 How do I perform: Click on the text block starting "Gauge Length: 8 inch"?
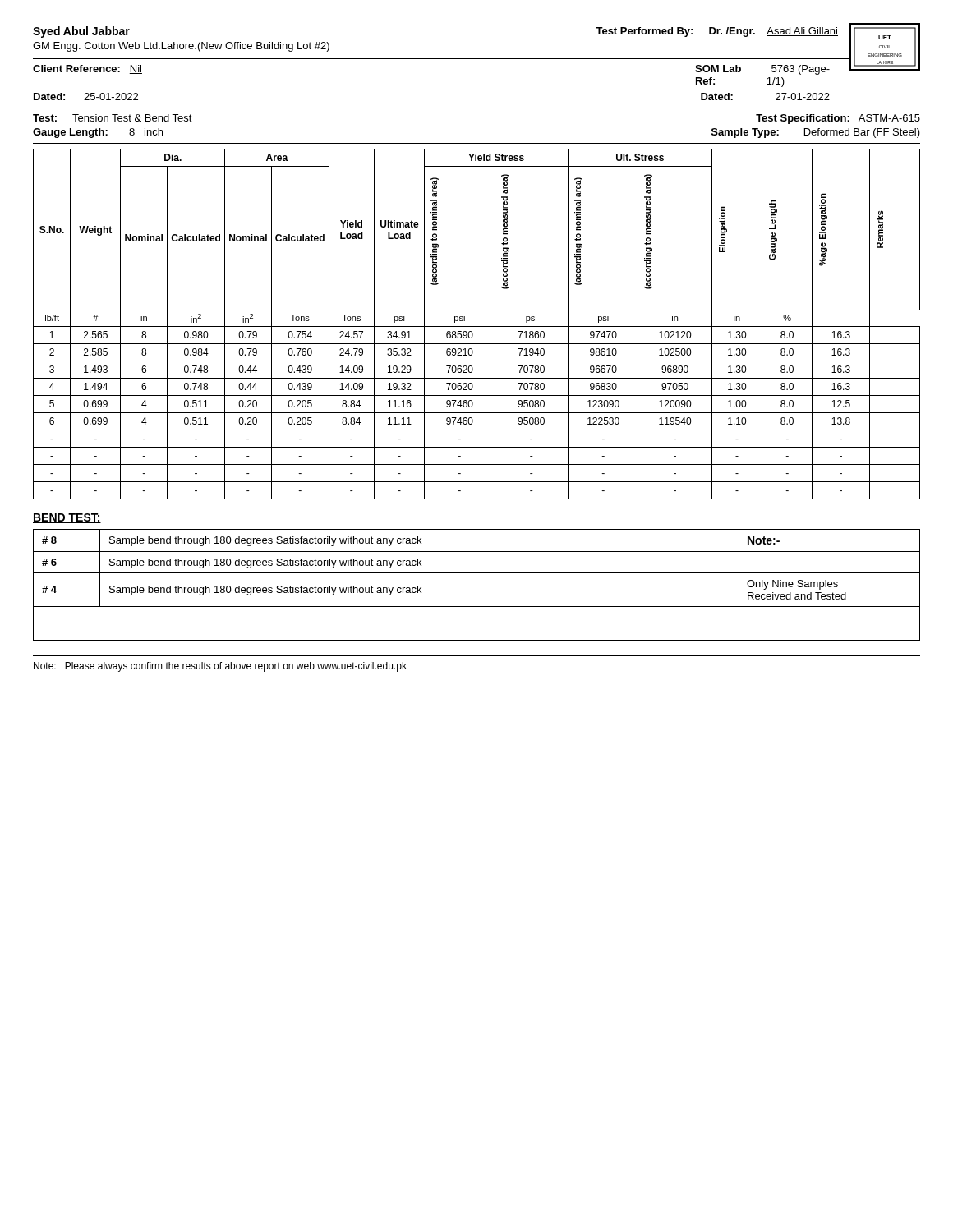(x=98, y=132)
